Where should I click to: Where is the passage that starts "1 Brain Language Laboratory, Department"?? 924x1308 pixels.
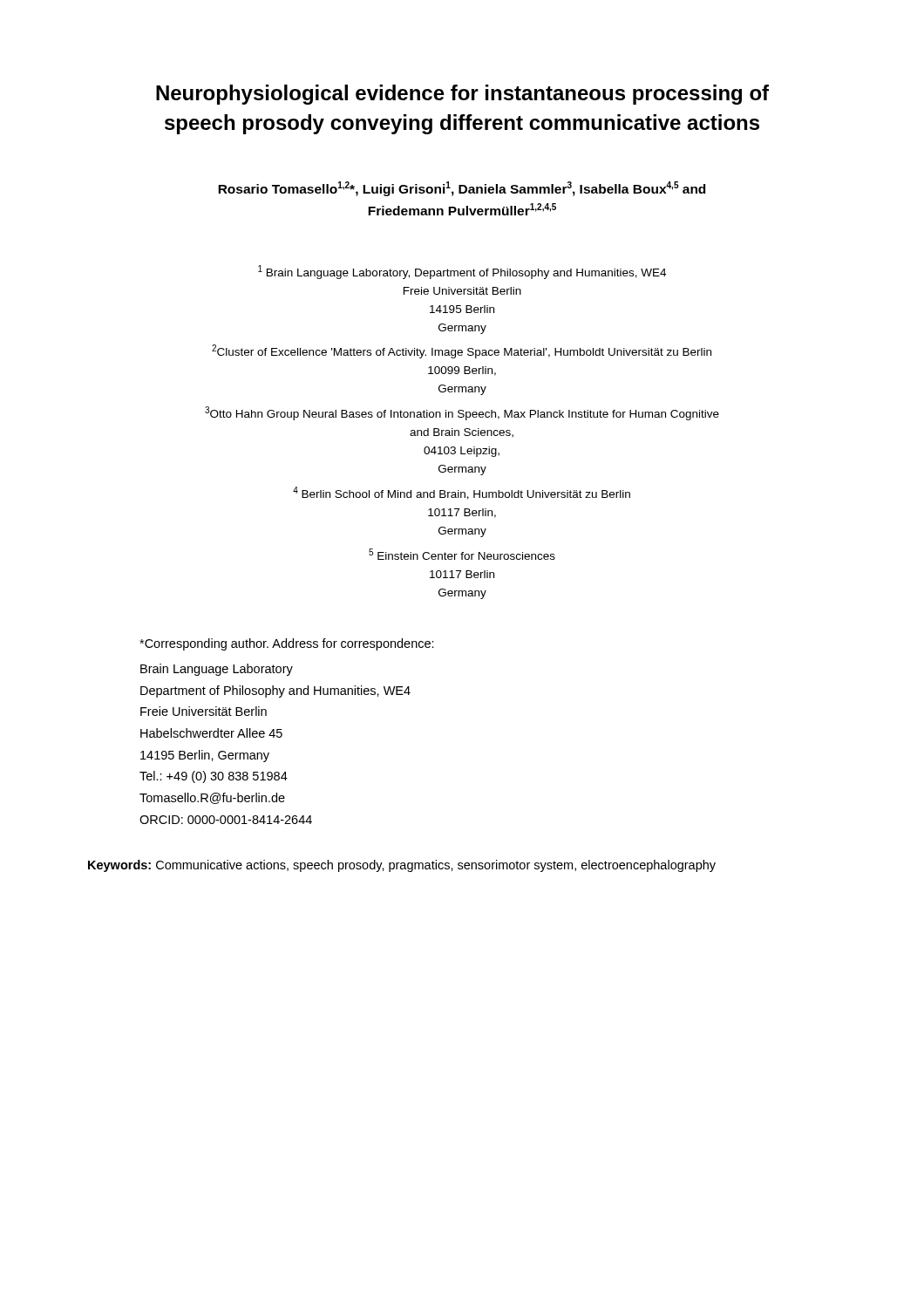coord(462,433)
